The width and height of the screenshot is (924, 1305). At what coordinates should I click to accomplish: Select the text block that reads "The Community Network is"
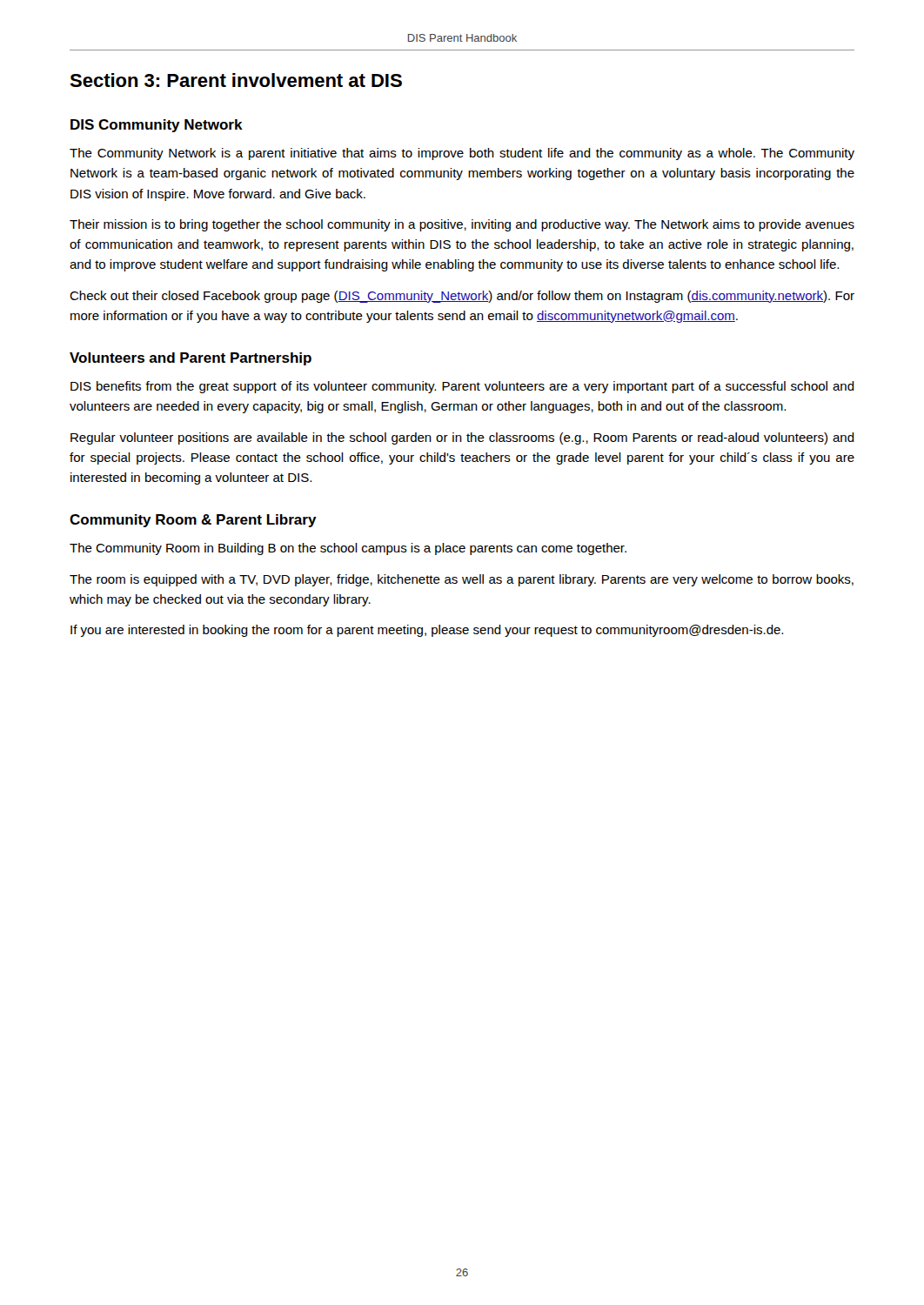click(462, 173)
